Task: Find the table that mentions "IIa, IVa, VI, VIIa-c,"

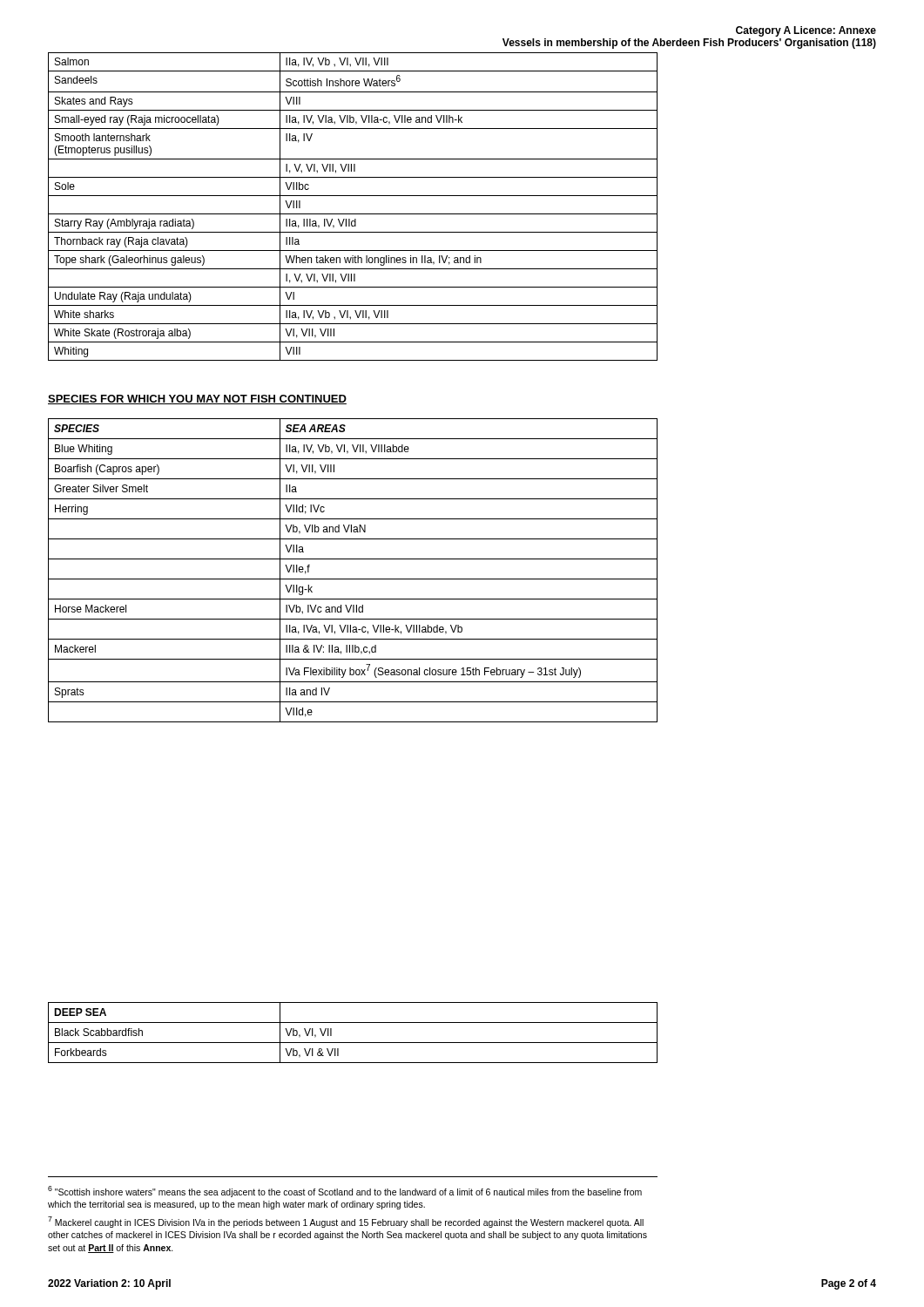Action: pyautogui.click(x=353, y=570)
